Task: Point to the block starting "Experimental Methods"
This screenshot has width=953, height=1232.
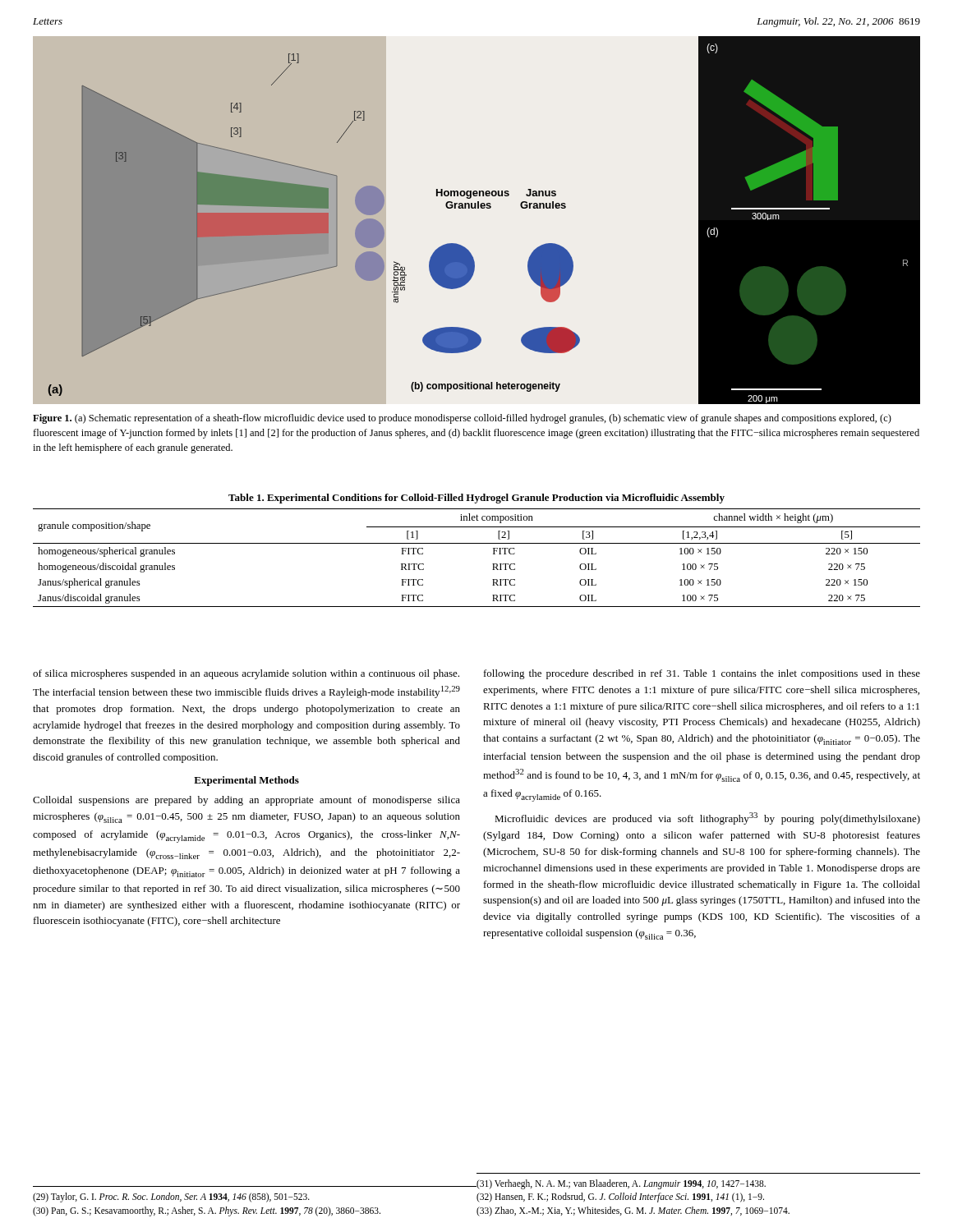Action: click(246, 780)
